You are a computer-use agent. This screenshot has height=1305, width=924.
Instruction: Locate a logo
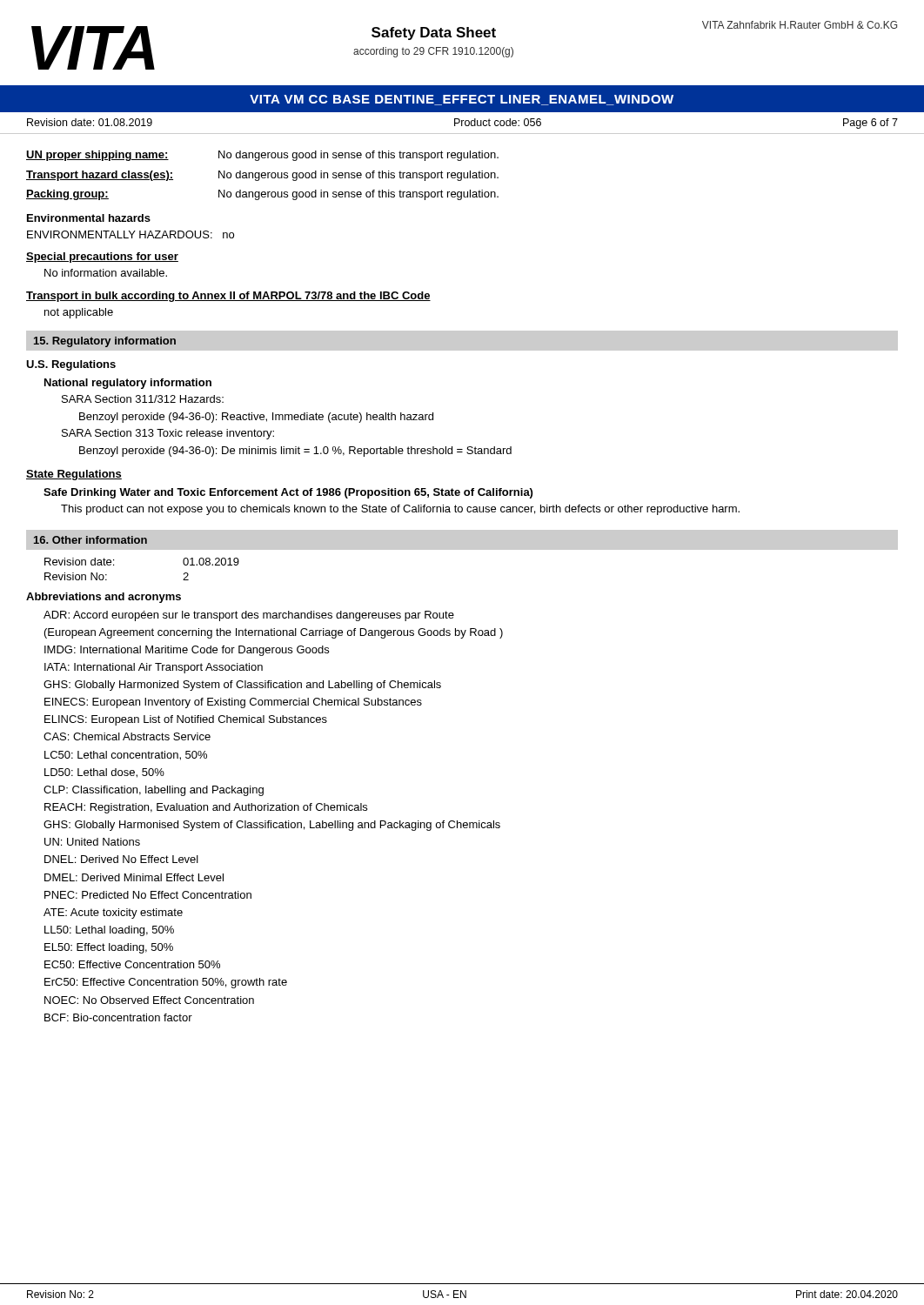[x=96, y=46]
